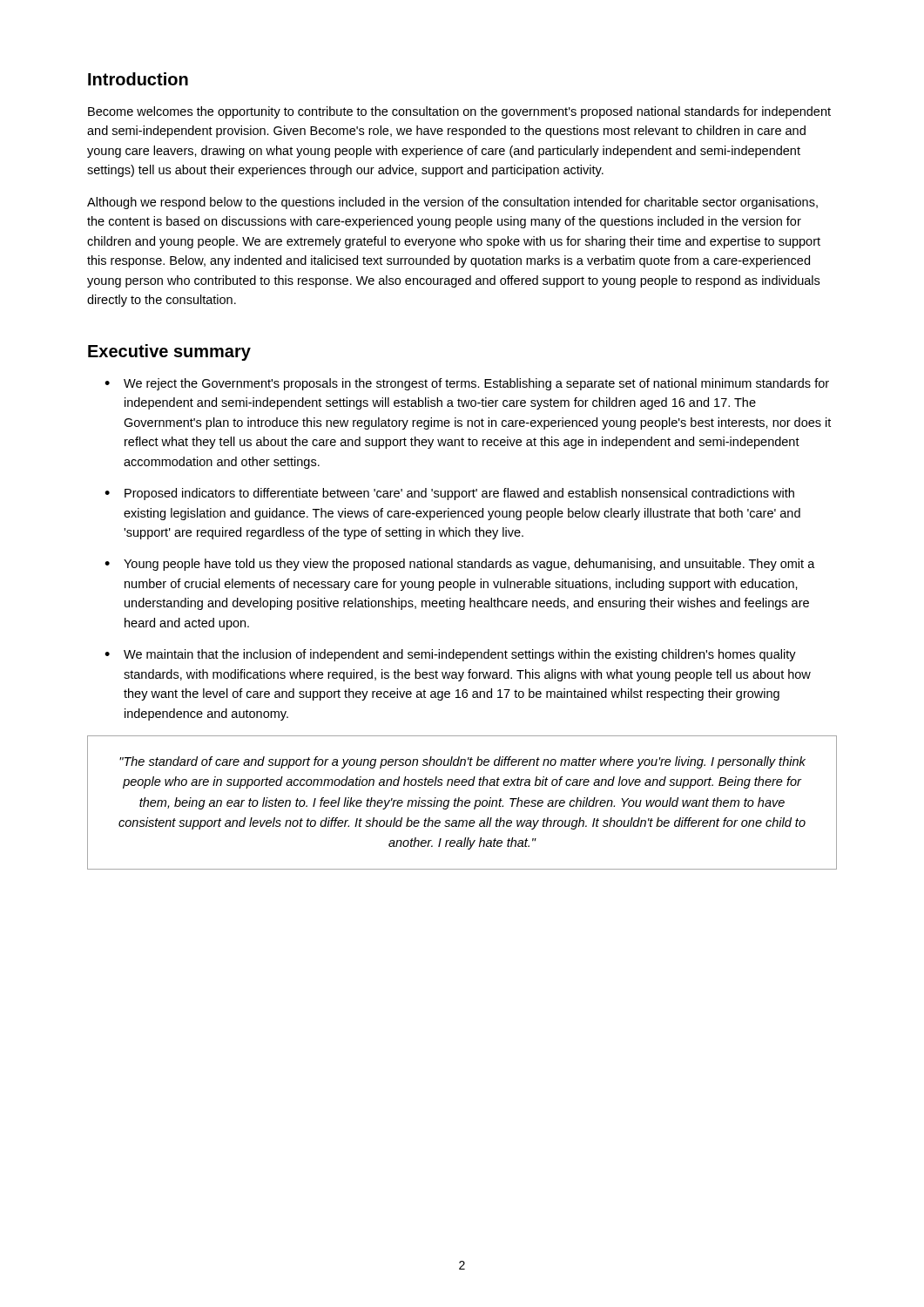Click on the block starting ""The standard of care and support for"

coord(462,802)
